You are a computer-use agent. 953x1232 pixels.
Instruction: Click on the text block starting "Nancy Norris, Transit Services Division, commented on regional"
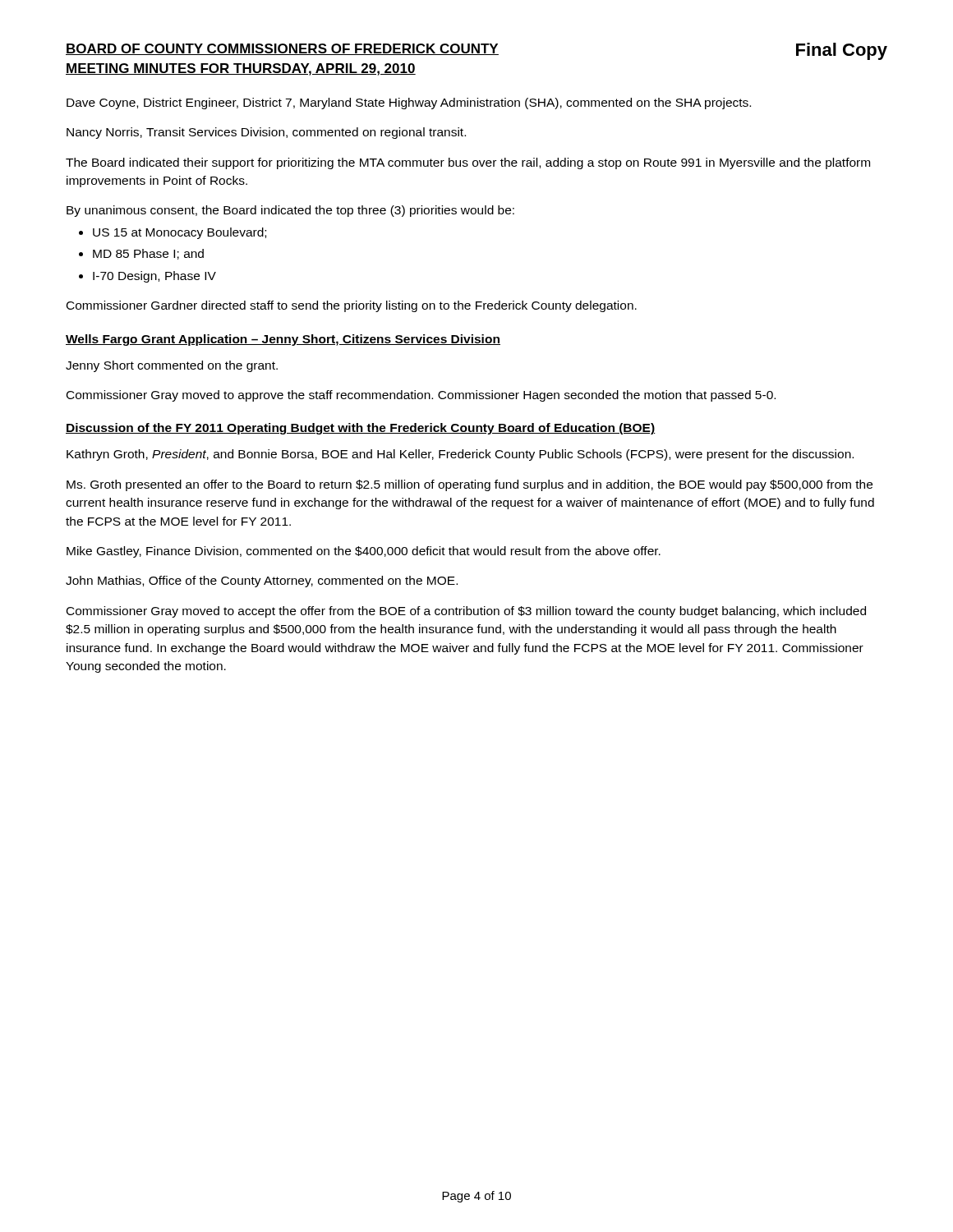coord(266,132)
